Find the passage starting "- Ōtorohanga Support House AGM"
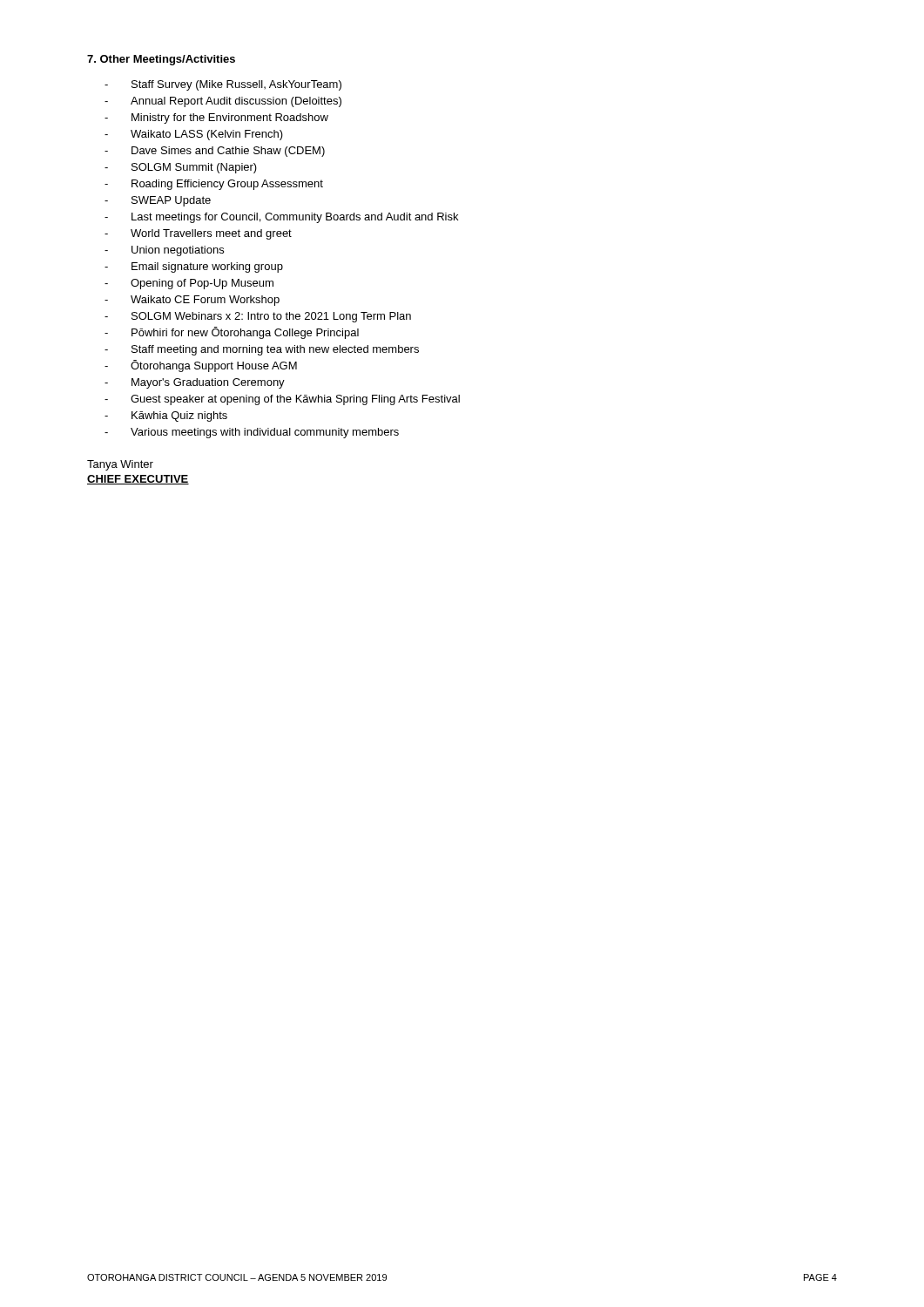Image resolution: width=924 pixels, height=1307 pixels. (x=201, y=366)
